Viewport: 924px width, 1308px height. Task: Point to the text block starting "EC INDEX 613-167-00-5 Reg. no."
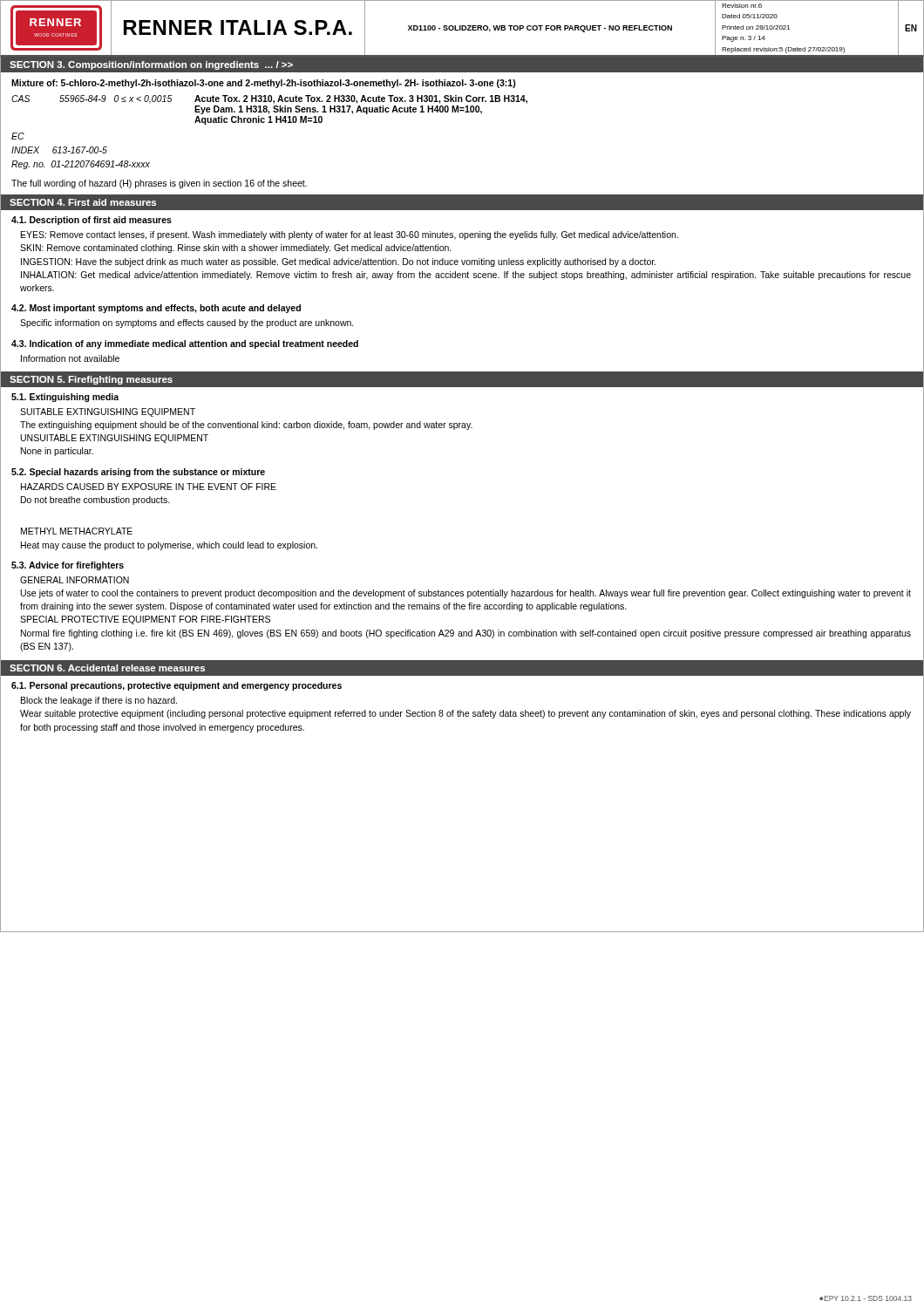click(81, 150)
